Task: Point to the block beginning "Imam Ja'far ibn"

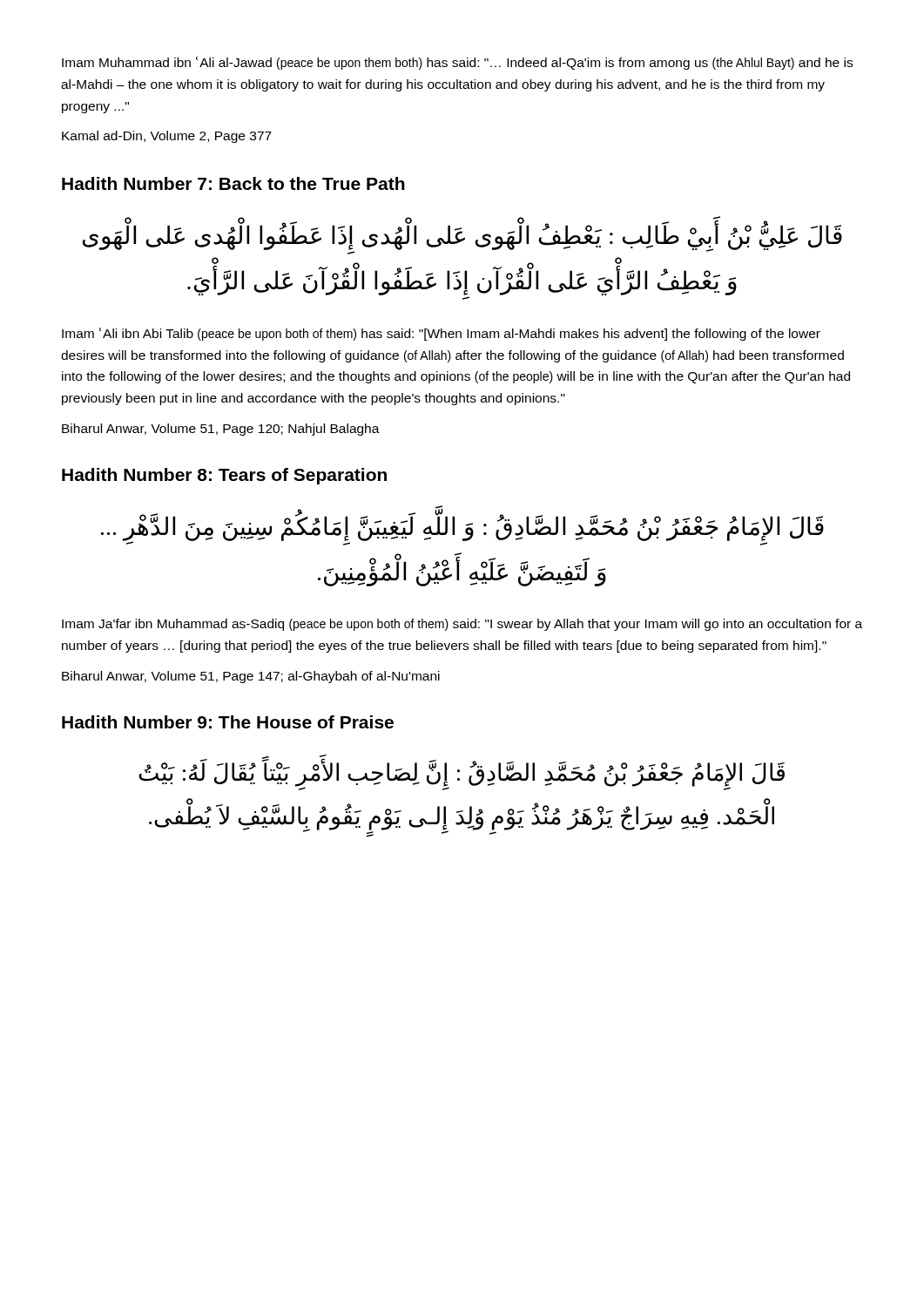Action: click(x=462, y=635)
